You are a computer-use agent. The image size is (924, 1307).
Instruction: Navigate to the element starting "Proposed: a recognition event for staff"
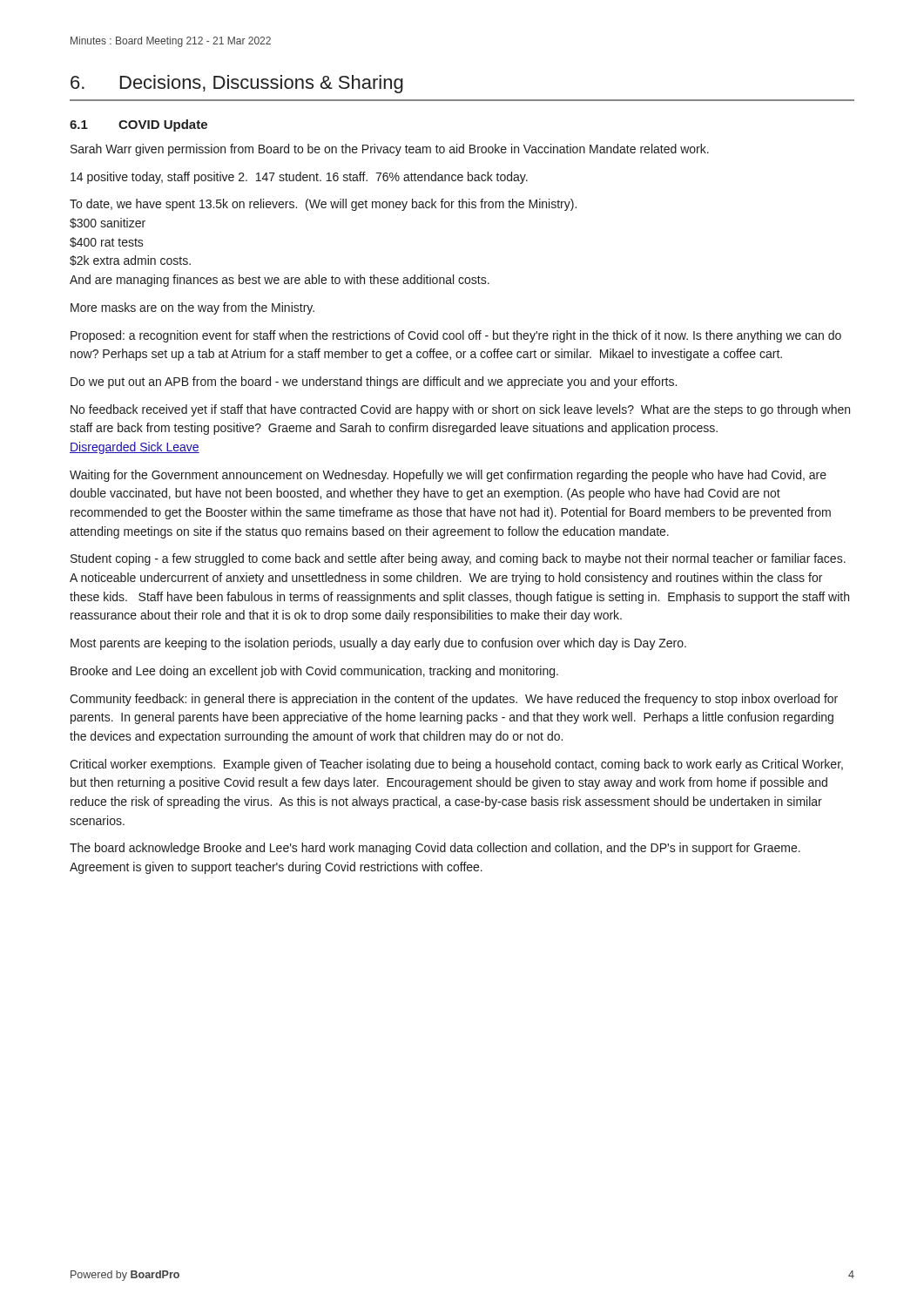456,344
